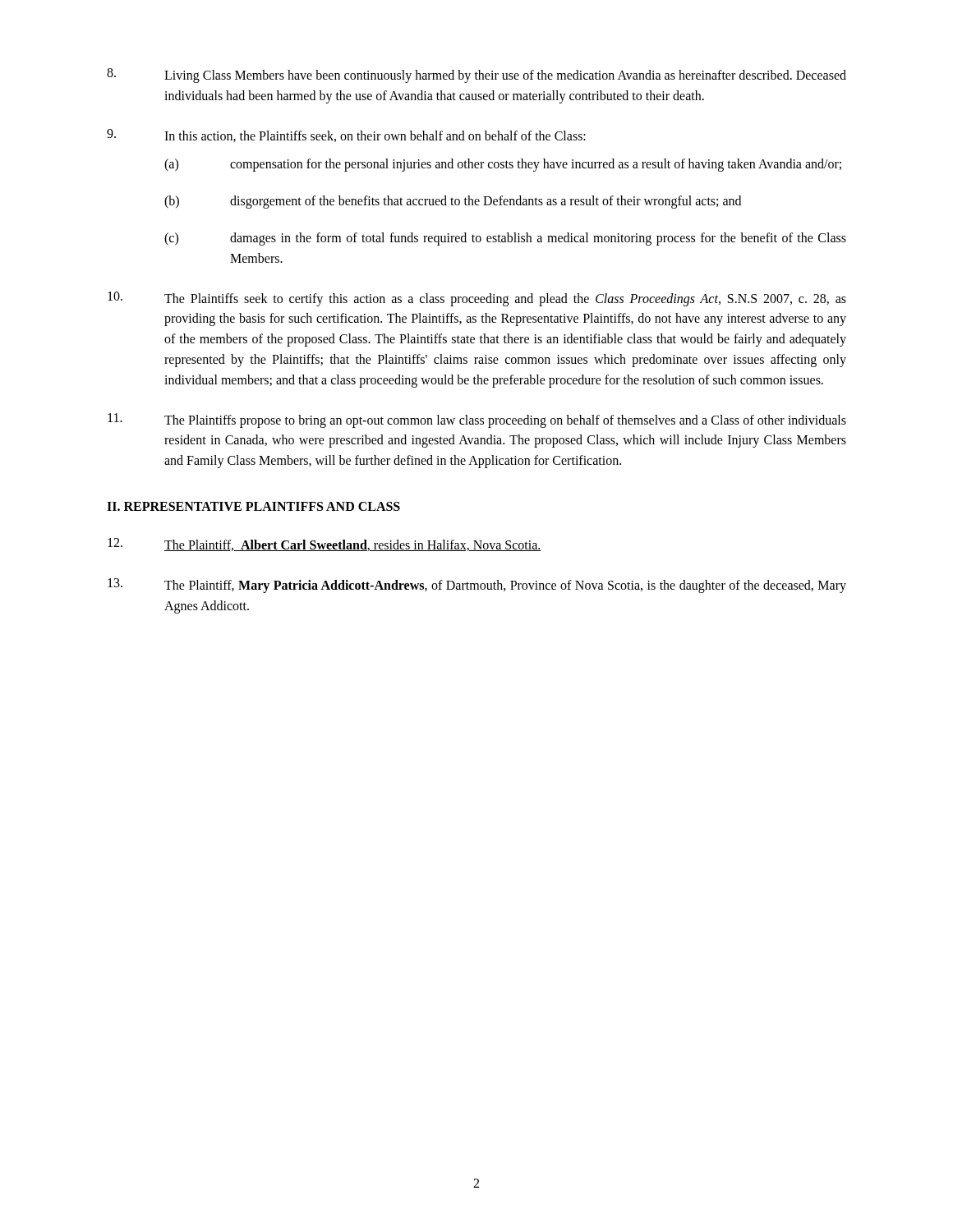Click the passage that begins "8. Living Class Members have been continuously"

pos(476,86)
